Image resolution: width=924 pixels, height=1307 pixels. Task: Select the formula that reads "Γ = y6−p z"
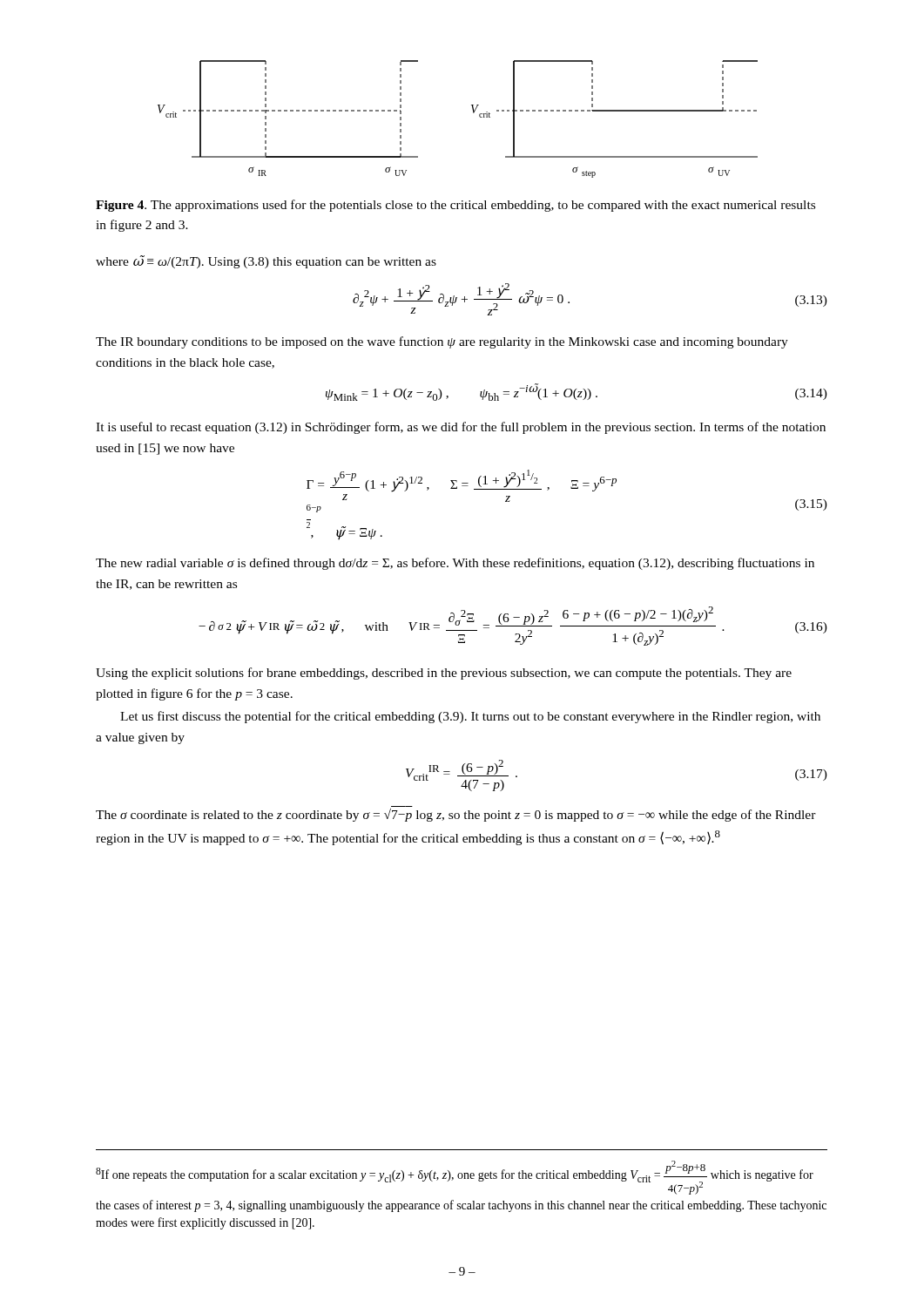click(x=462, y=481)
